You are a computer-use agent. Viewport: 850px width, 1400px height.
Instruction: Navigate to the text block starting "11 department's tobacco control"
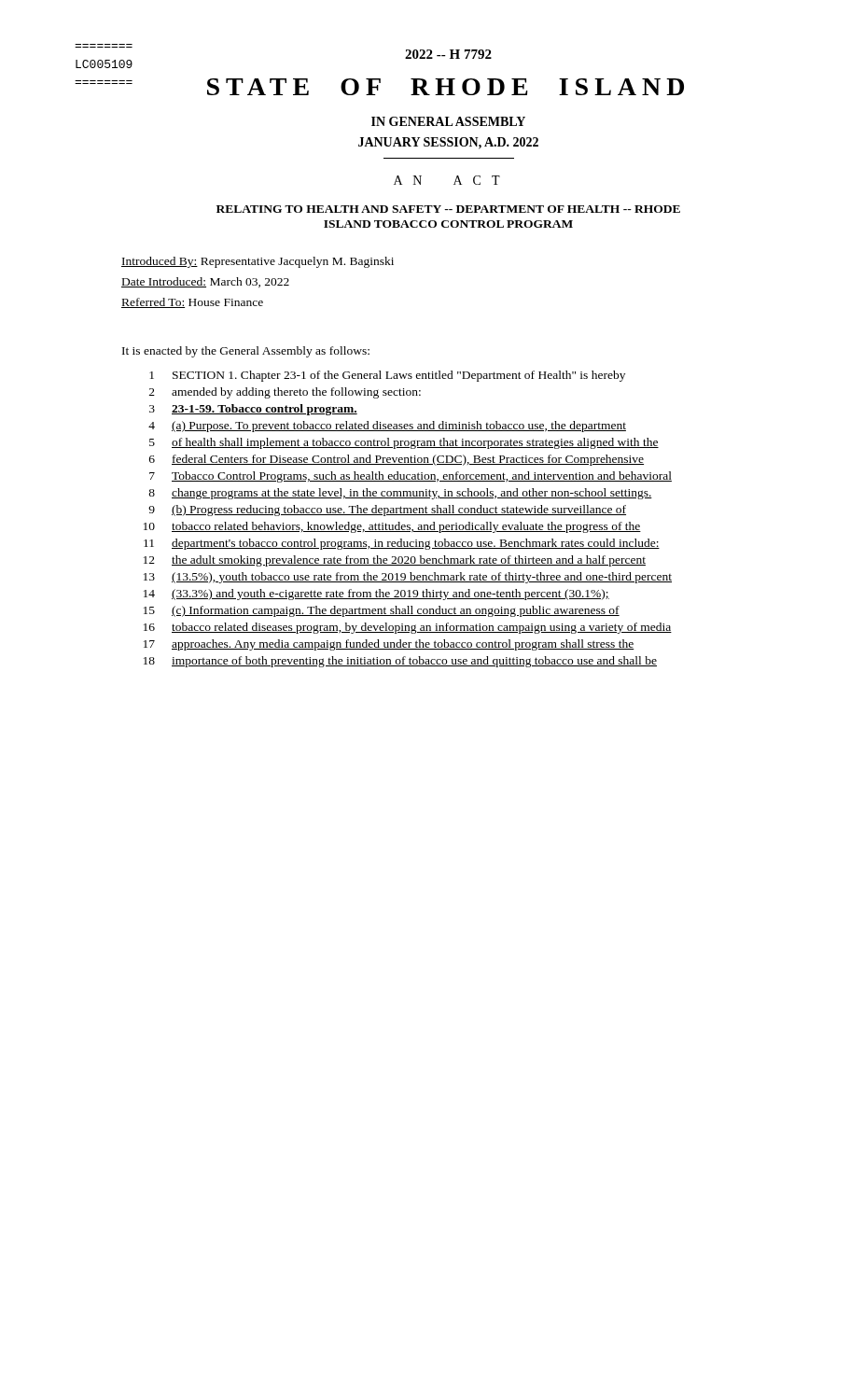tap(448, 543)
